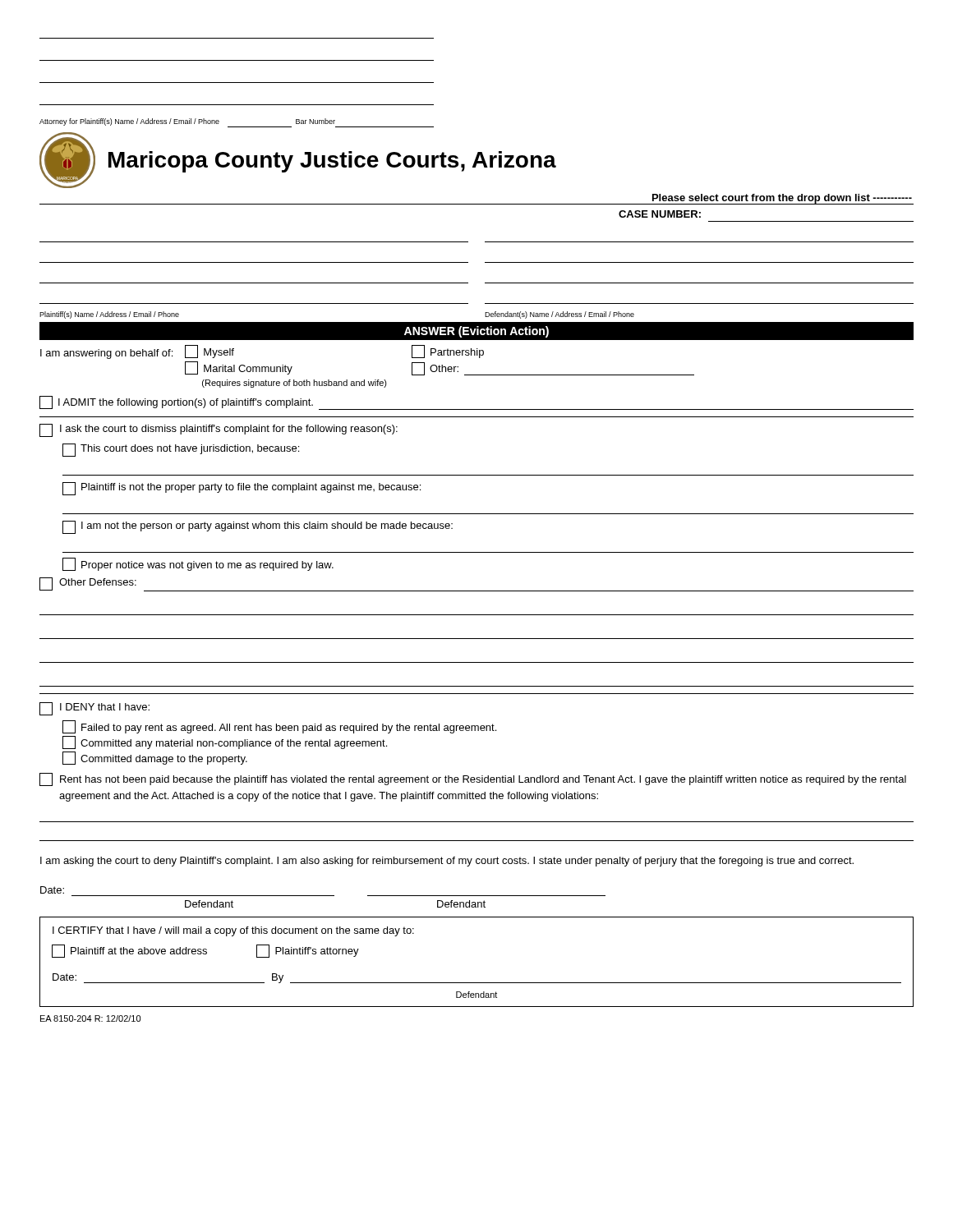Find the passage starting "Plaintiff(s) Name / Address / Email / Phone"
Image resolution: width=953 pixels, height=1232 pixels.
[x=254, y=273]
